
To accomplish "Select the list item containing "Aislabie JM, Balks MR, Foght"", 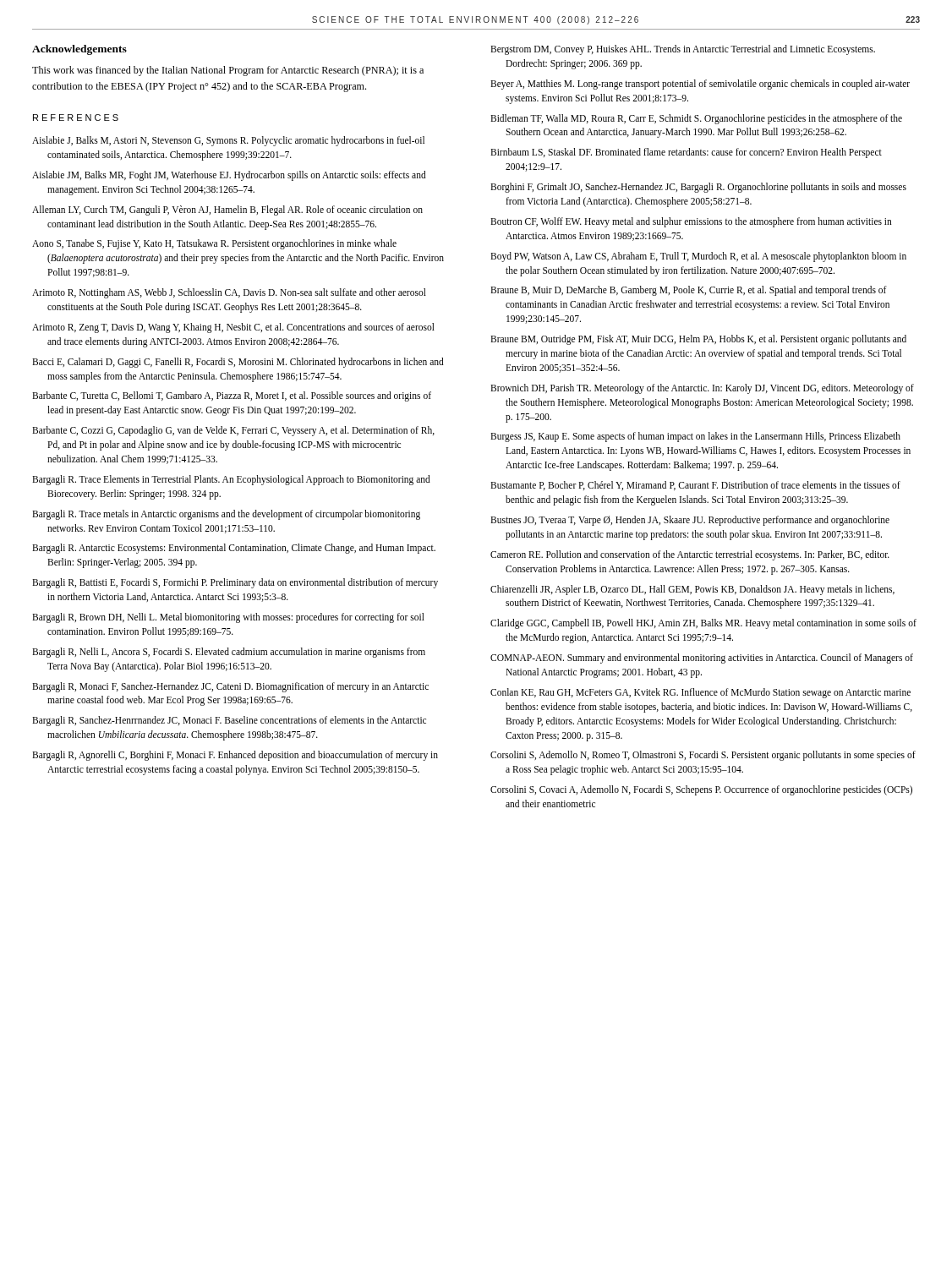I will pyautogui.click(x=229, y=182).
